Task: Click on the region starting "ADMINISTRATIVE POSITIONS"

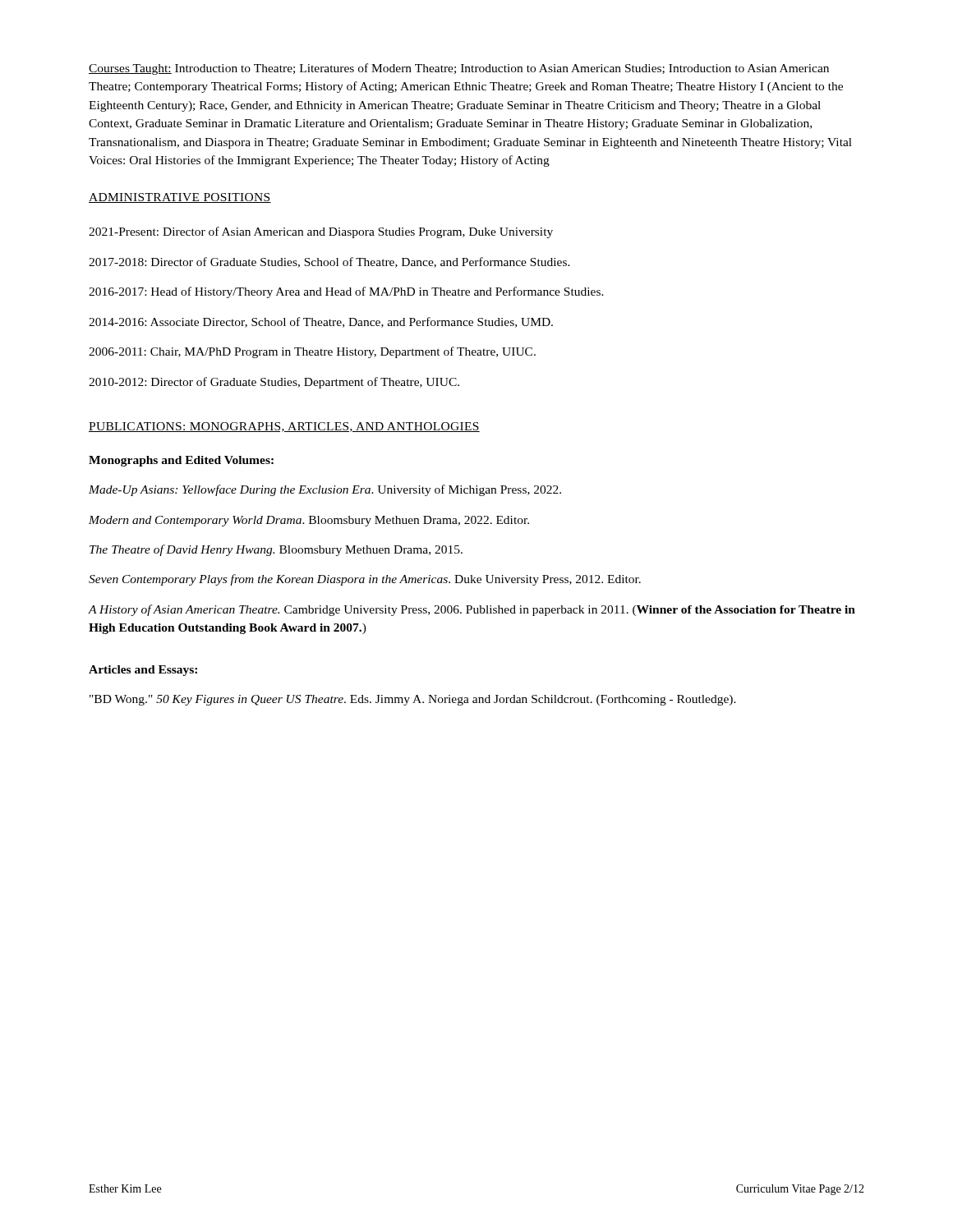Action: click(180, 198)
